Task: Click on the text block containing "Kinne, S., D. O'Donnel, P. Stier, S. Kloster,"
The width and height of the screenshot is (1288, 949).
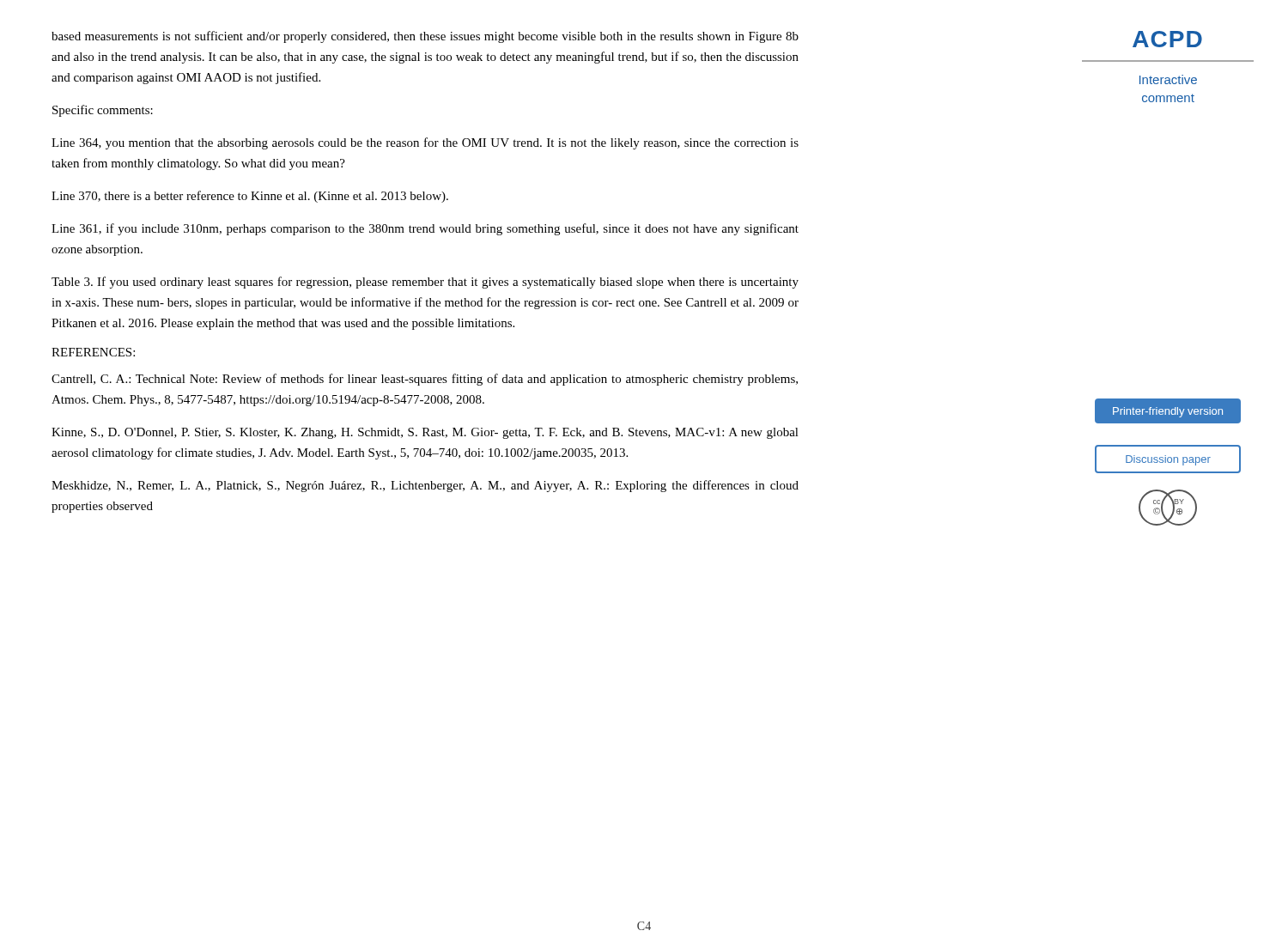Action: point(425,442)
